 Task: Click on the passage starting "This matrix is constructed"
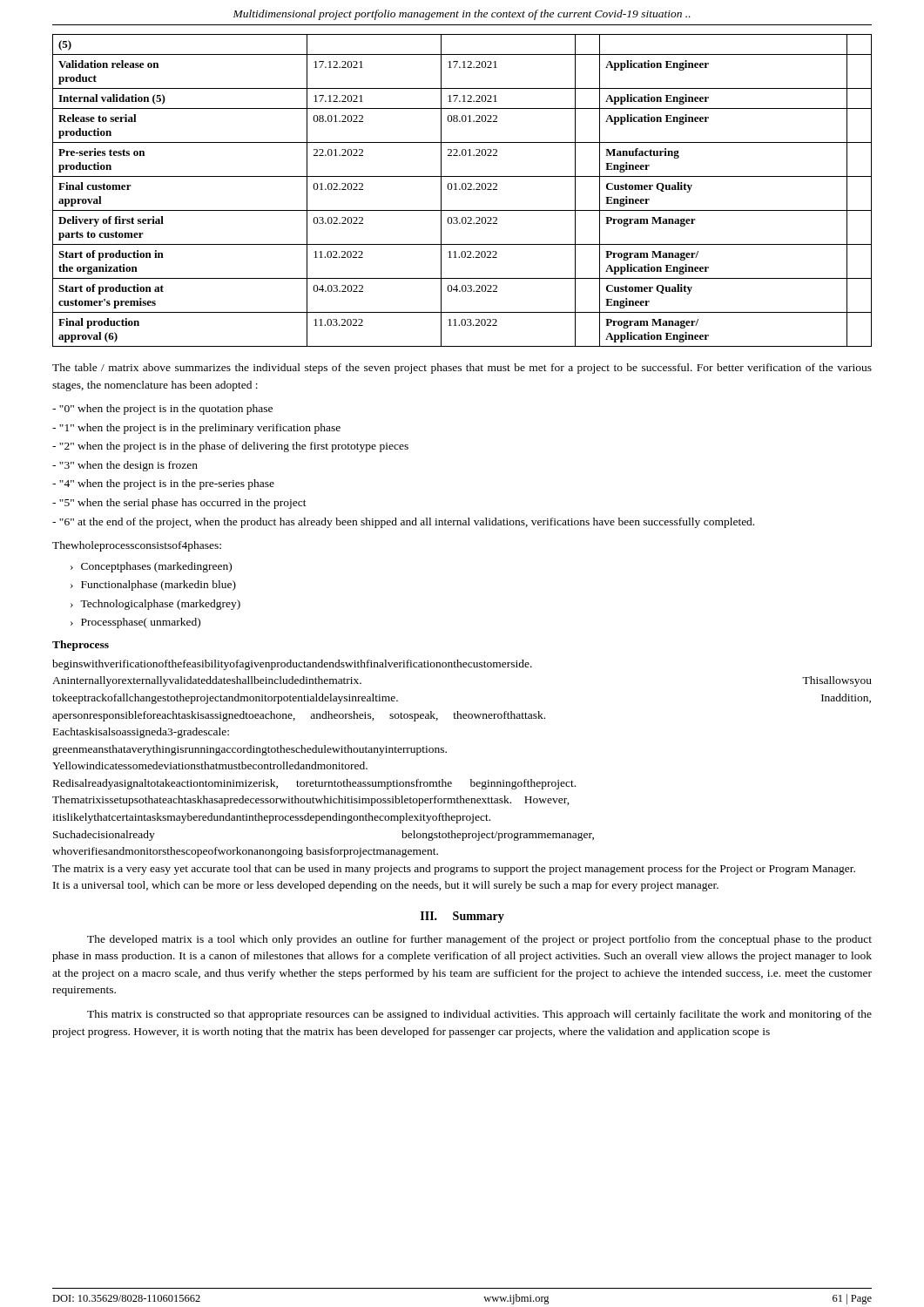click(x=462, y=1022)
